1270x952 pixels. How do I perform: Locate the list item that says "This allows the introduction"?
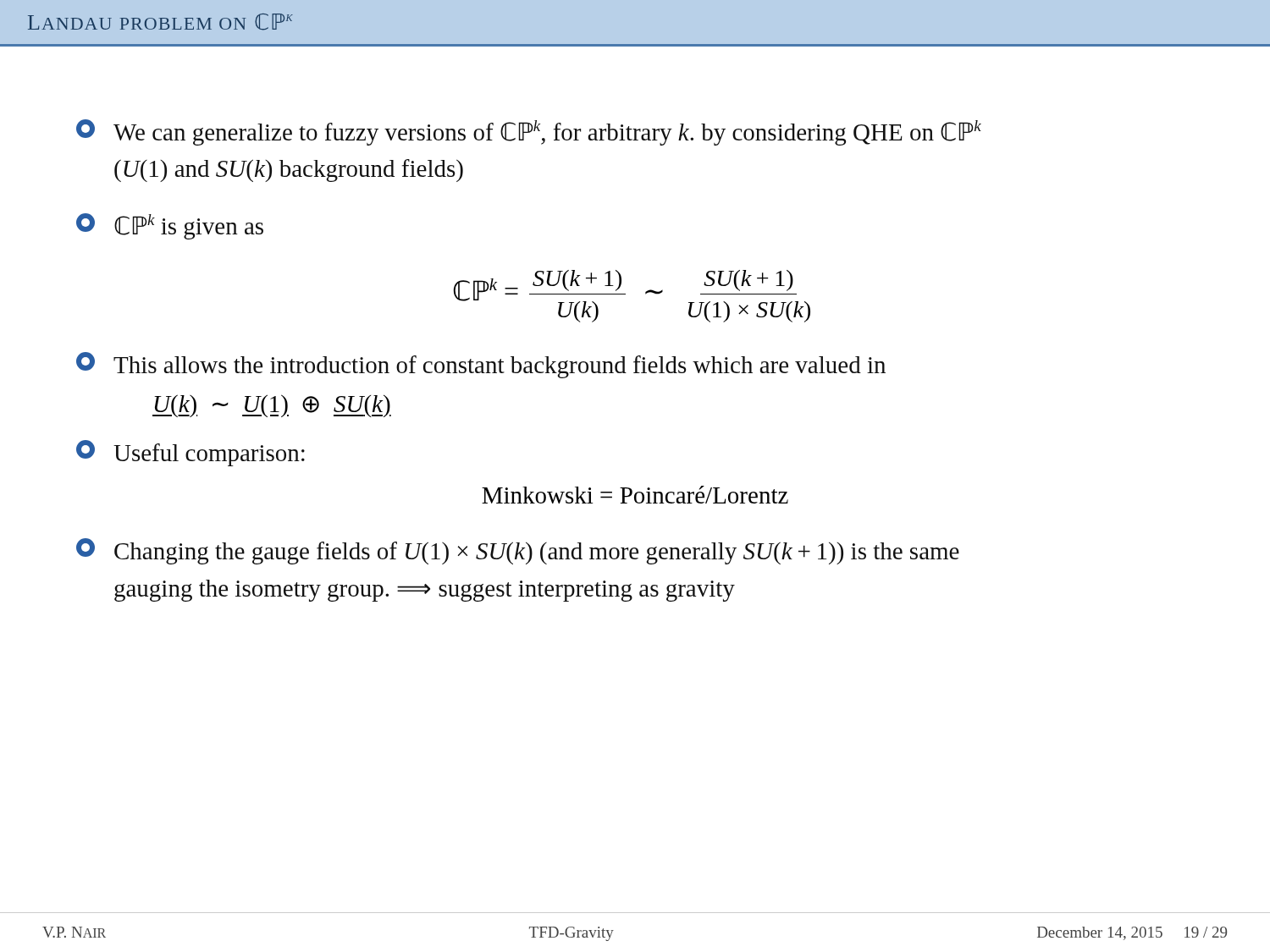coord(481,365)
